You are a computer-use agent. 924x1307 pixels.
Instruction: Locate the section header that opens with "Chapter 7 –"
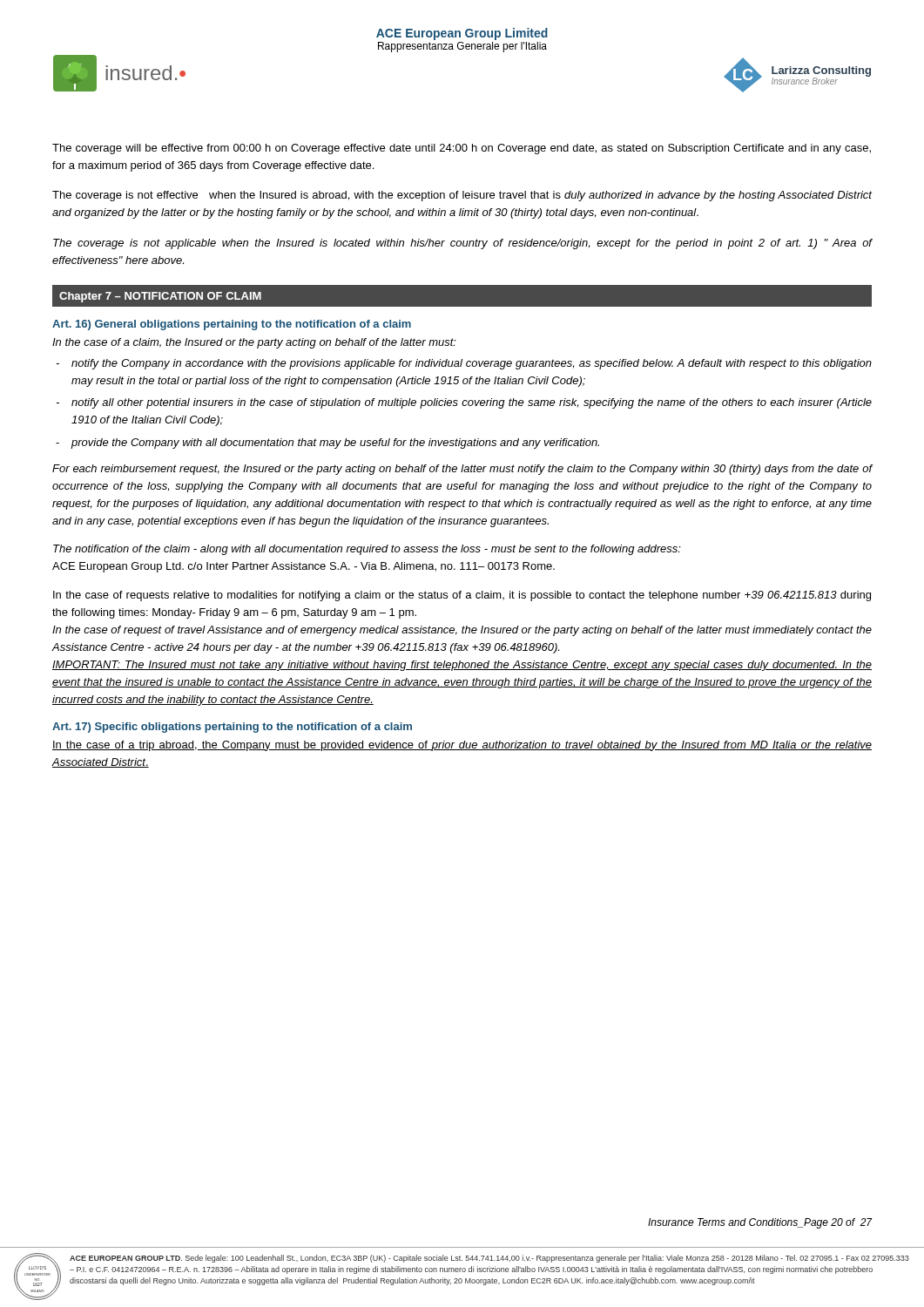point(160,296)
